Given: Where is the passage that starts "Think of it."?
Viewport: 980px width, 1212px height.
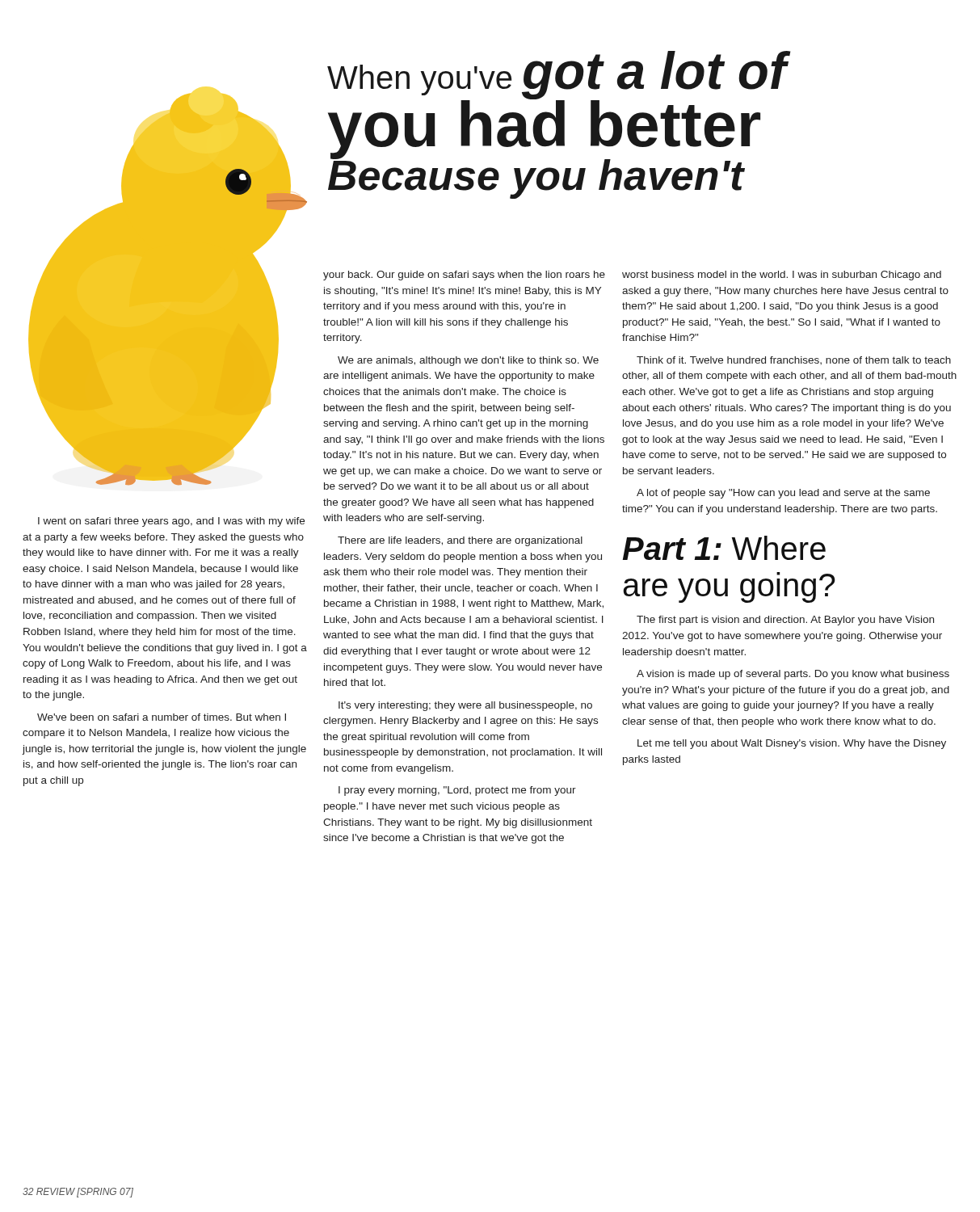Looking at the screenshot, I should [x=791, y=415].
